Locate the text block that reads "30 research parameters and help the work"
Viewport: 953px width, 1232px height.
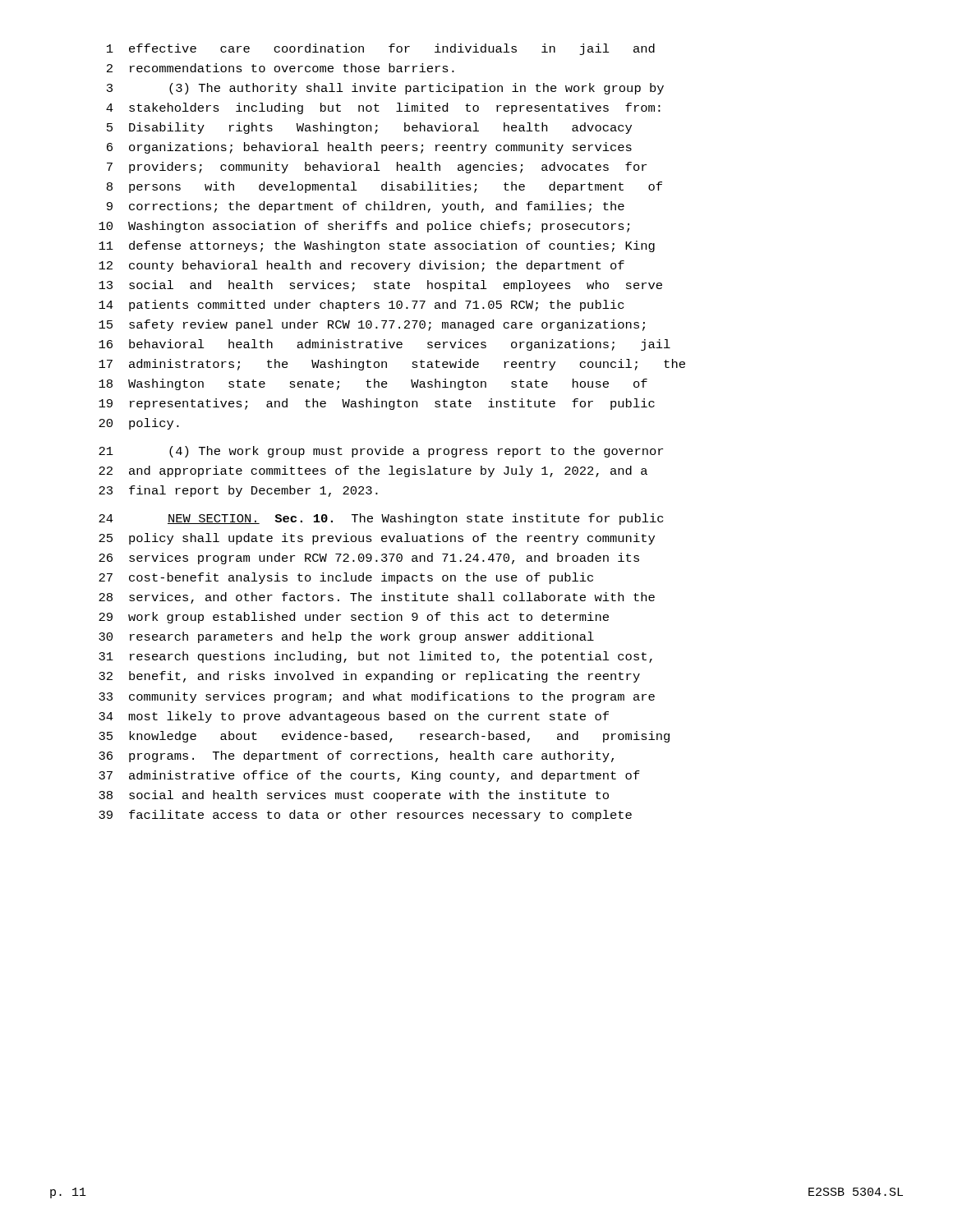(x=489, y=638)
